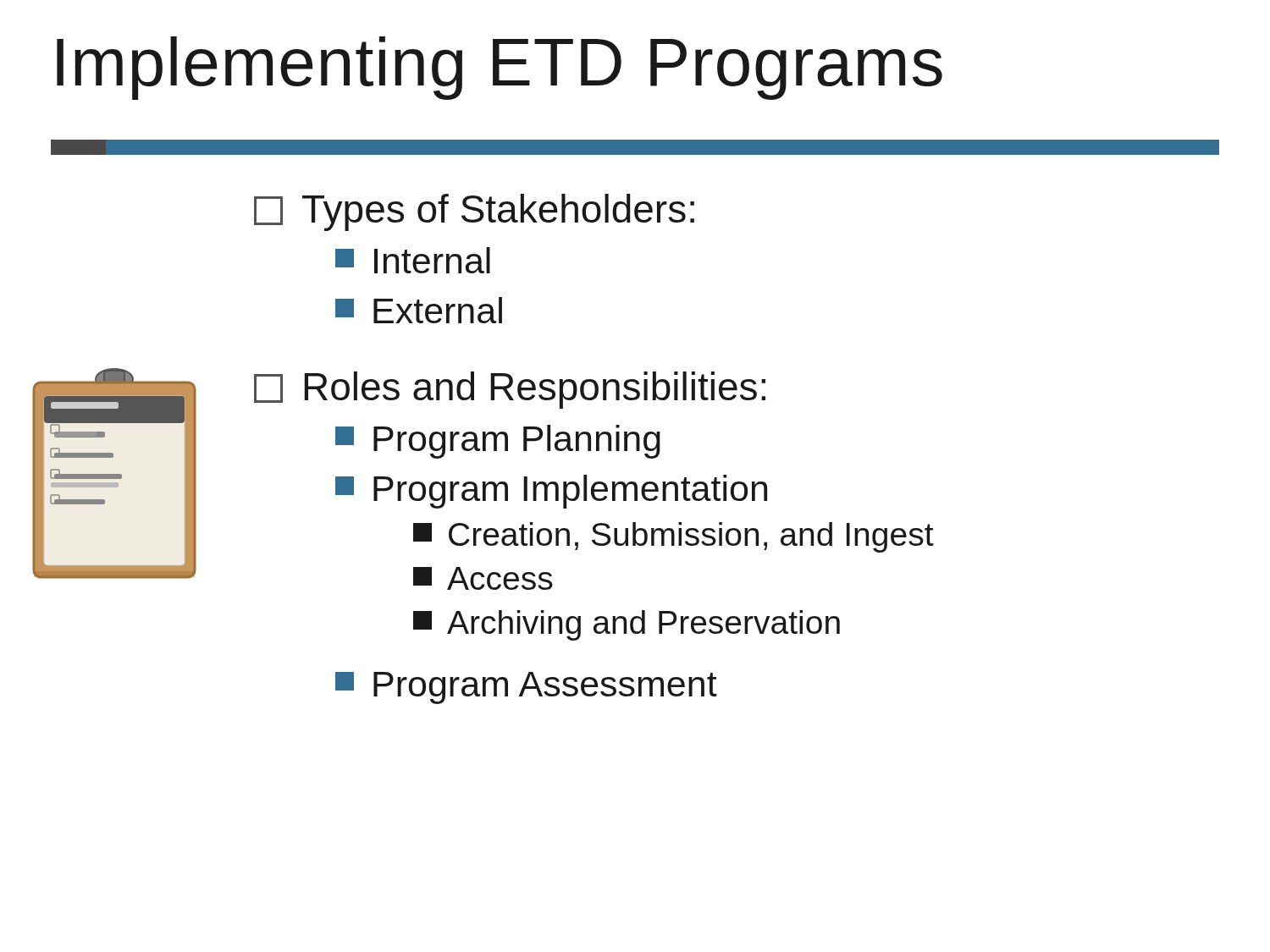Where is the passage that starts "Program Implementation Creation, Submission,"?
Viewport: 1270px width, 952px height.
pos(634,561)
